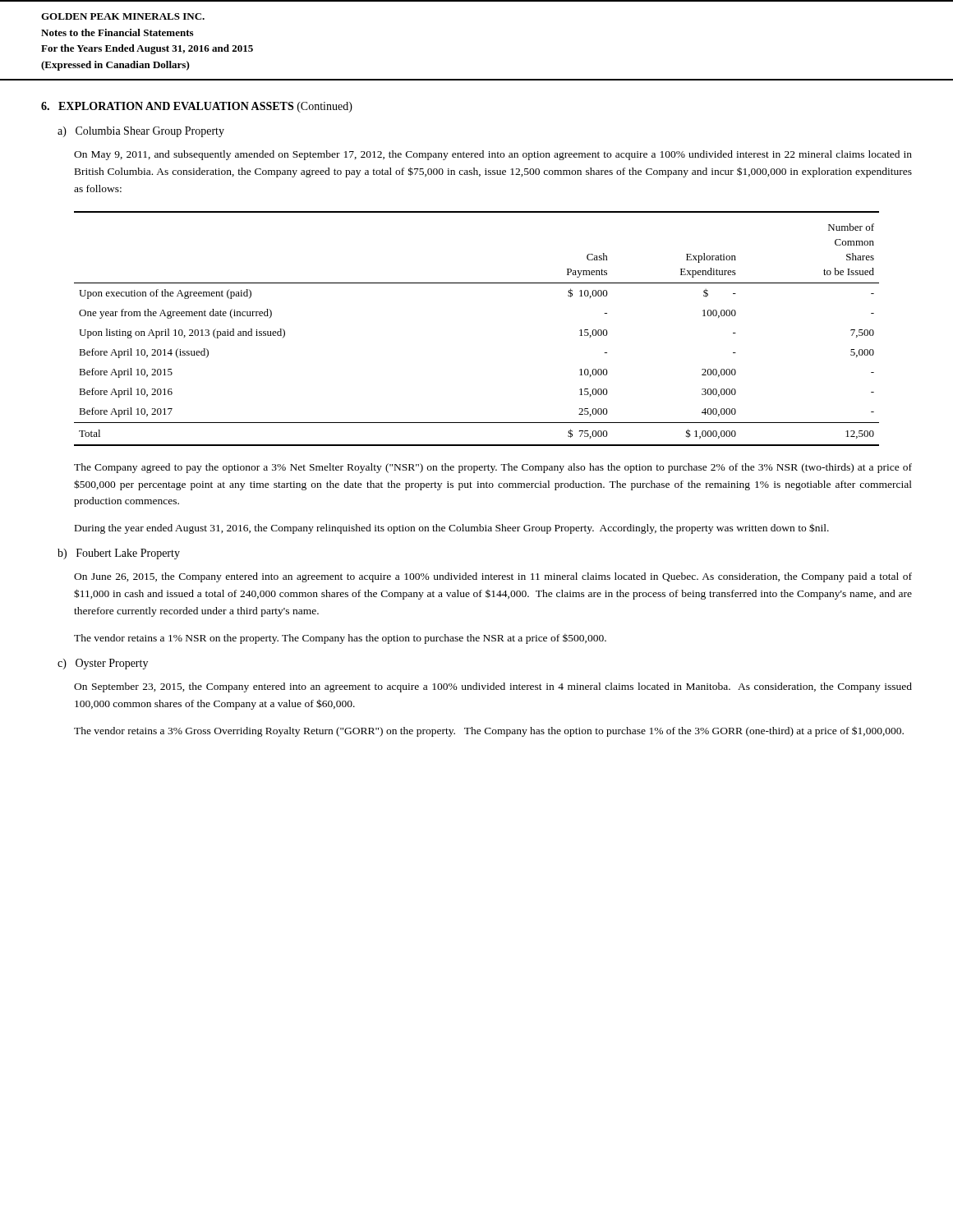
Task: Select the passage starting "The Company agreed to pay the"
Action: [493, 484]
